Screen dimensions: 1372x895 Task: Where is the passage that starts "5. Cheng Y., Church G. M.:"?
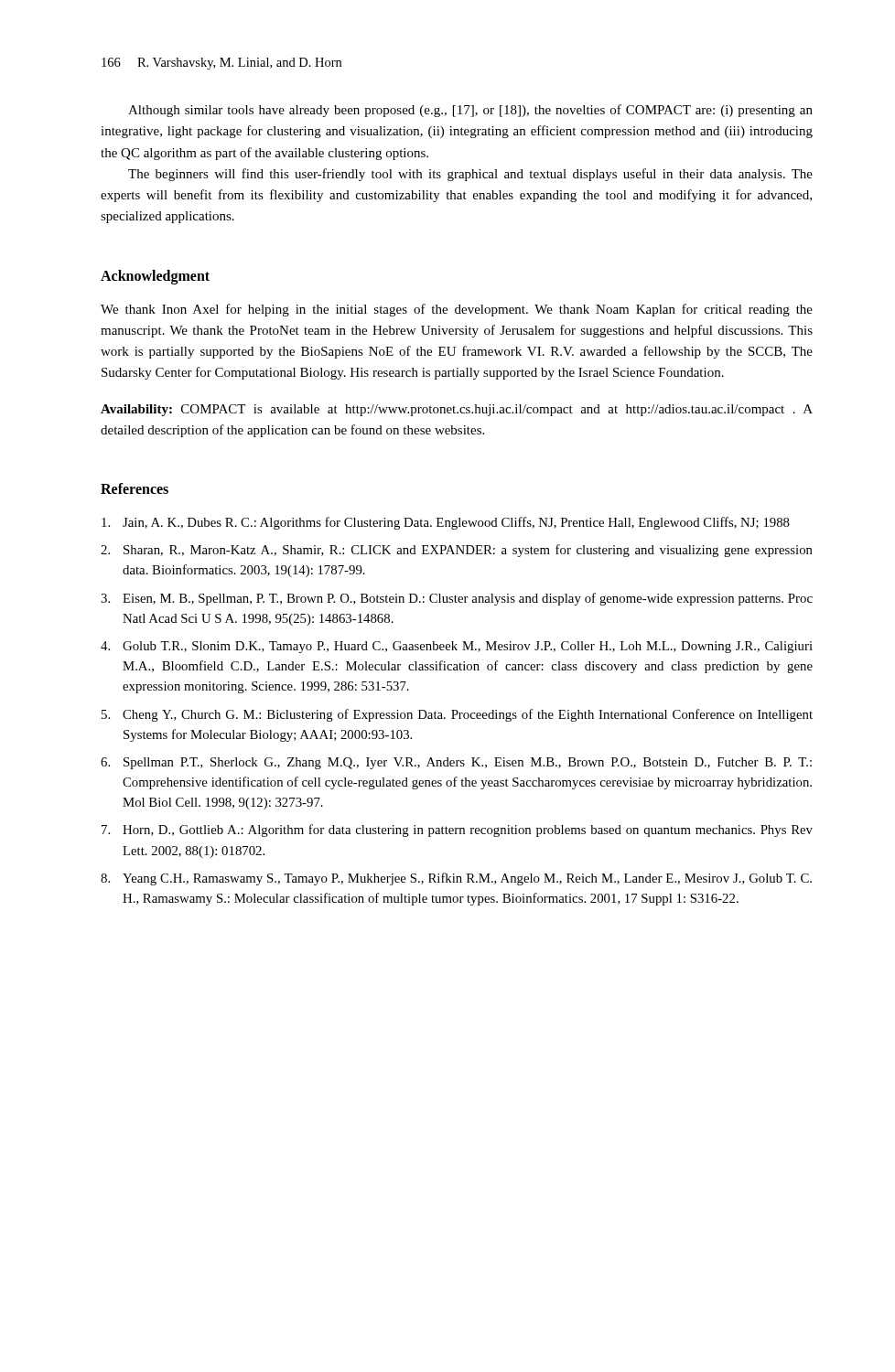(x=457, y=724)
